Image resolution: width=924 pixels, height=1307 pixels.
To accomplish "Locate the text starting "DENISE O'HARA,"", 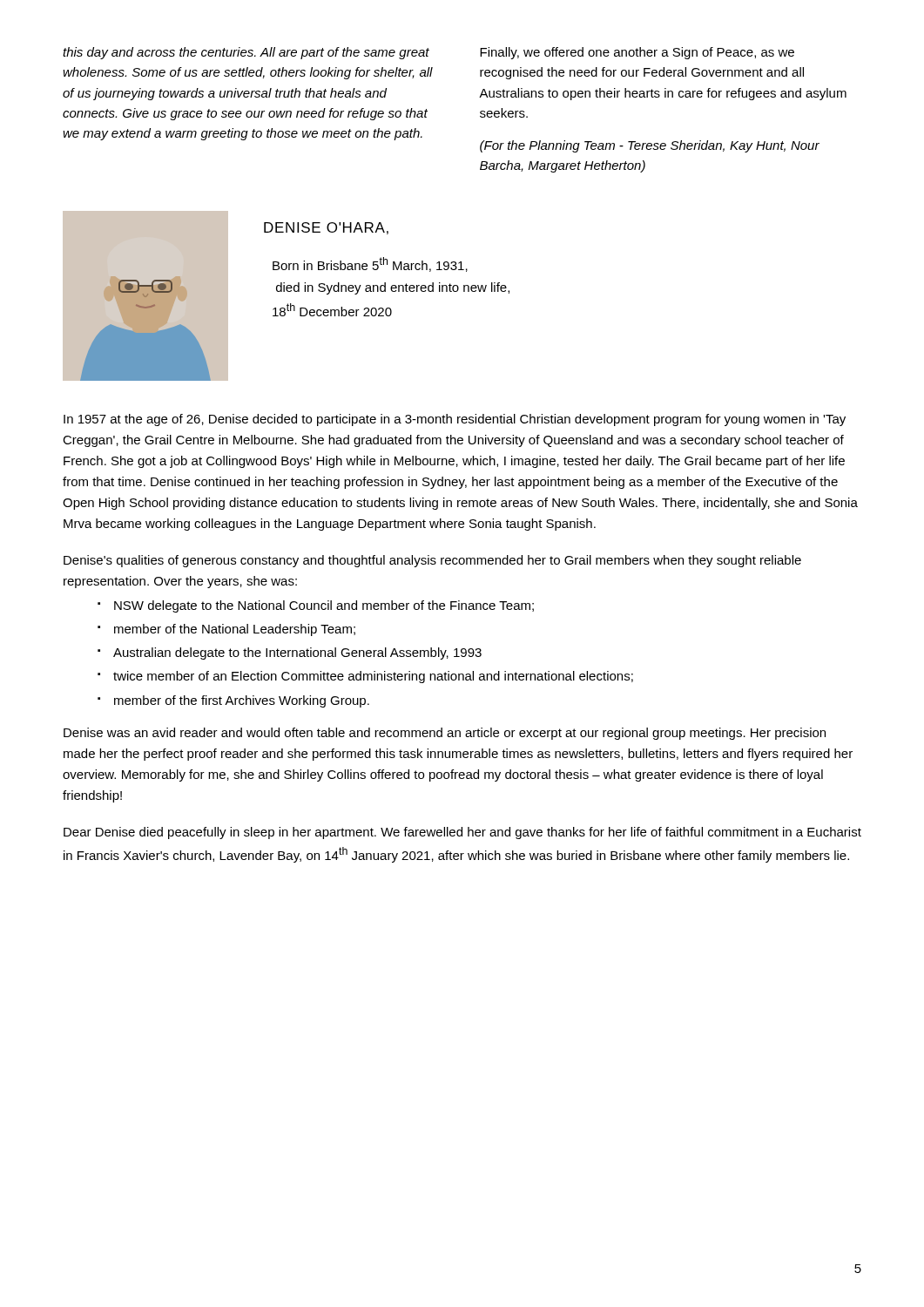I will (x=327, y=227).
